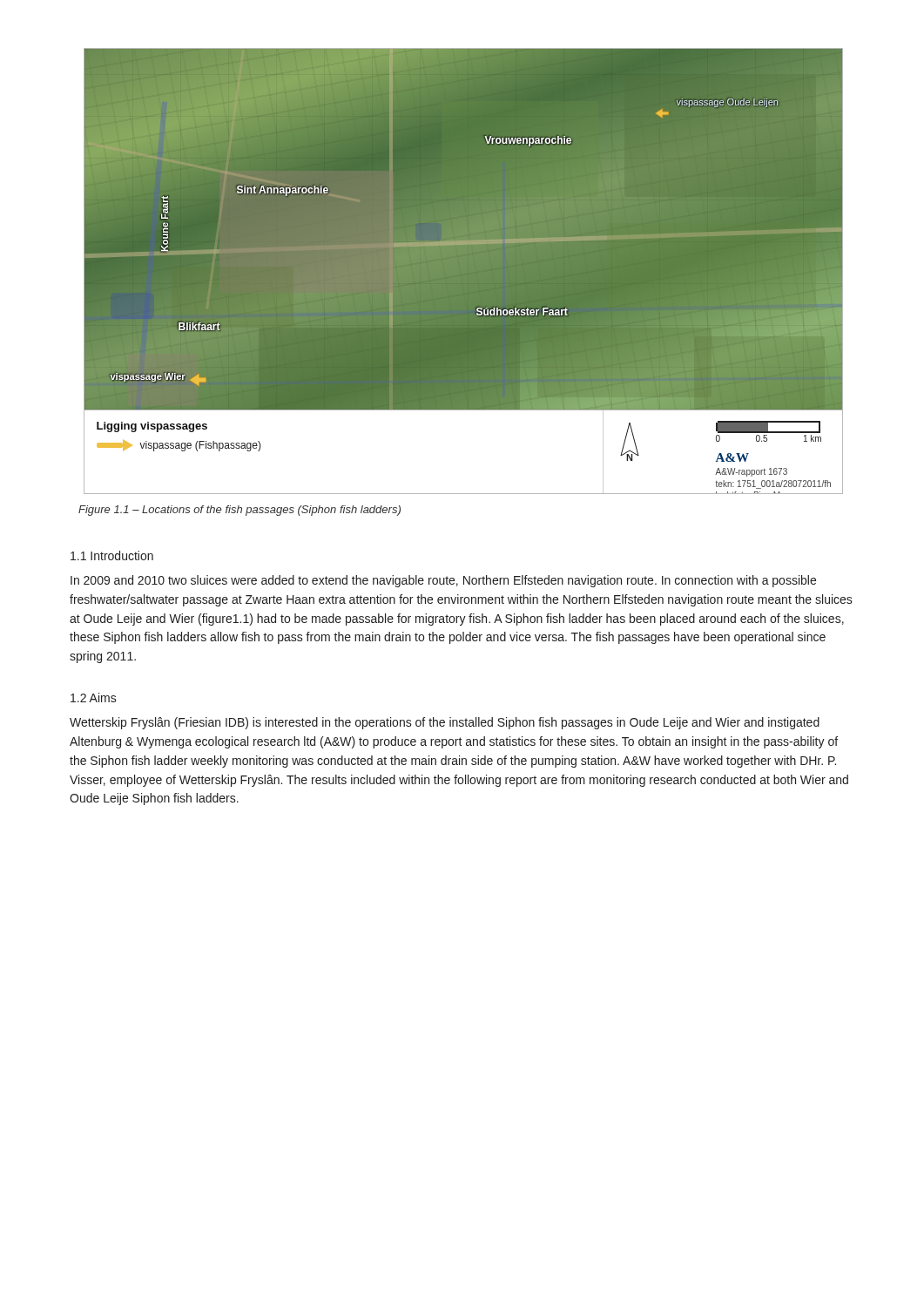
Task: Select the block starting "Figure 1.1 –"
Action: [239, 511]
